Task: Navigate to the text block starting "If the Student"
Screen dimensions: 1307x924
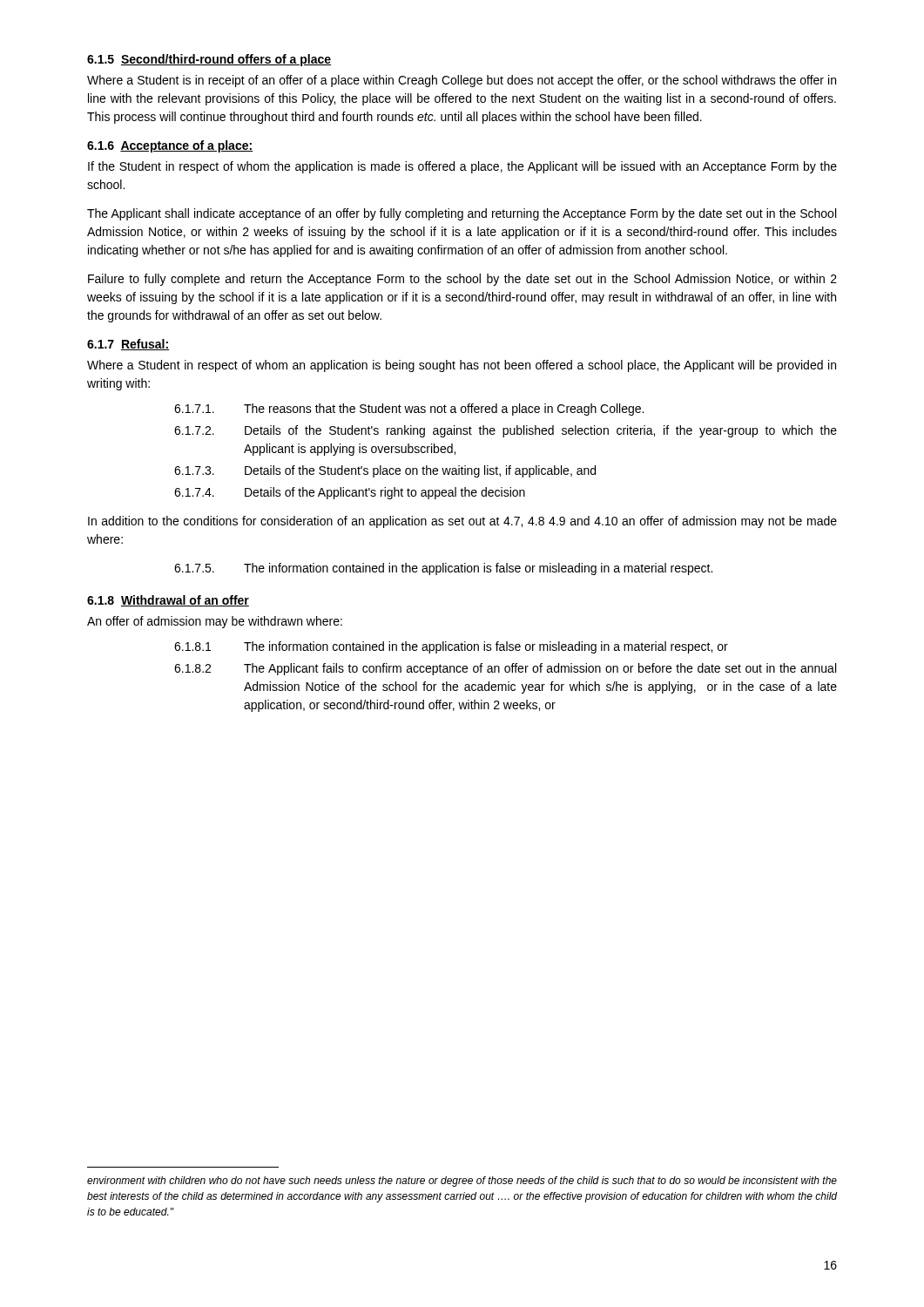Action: point(462,176)
